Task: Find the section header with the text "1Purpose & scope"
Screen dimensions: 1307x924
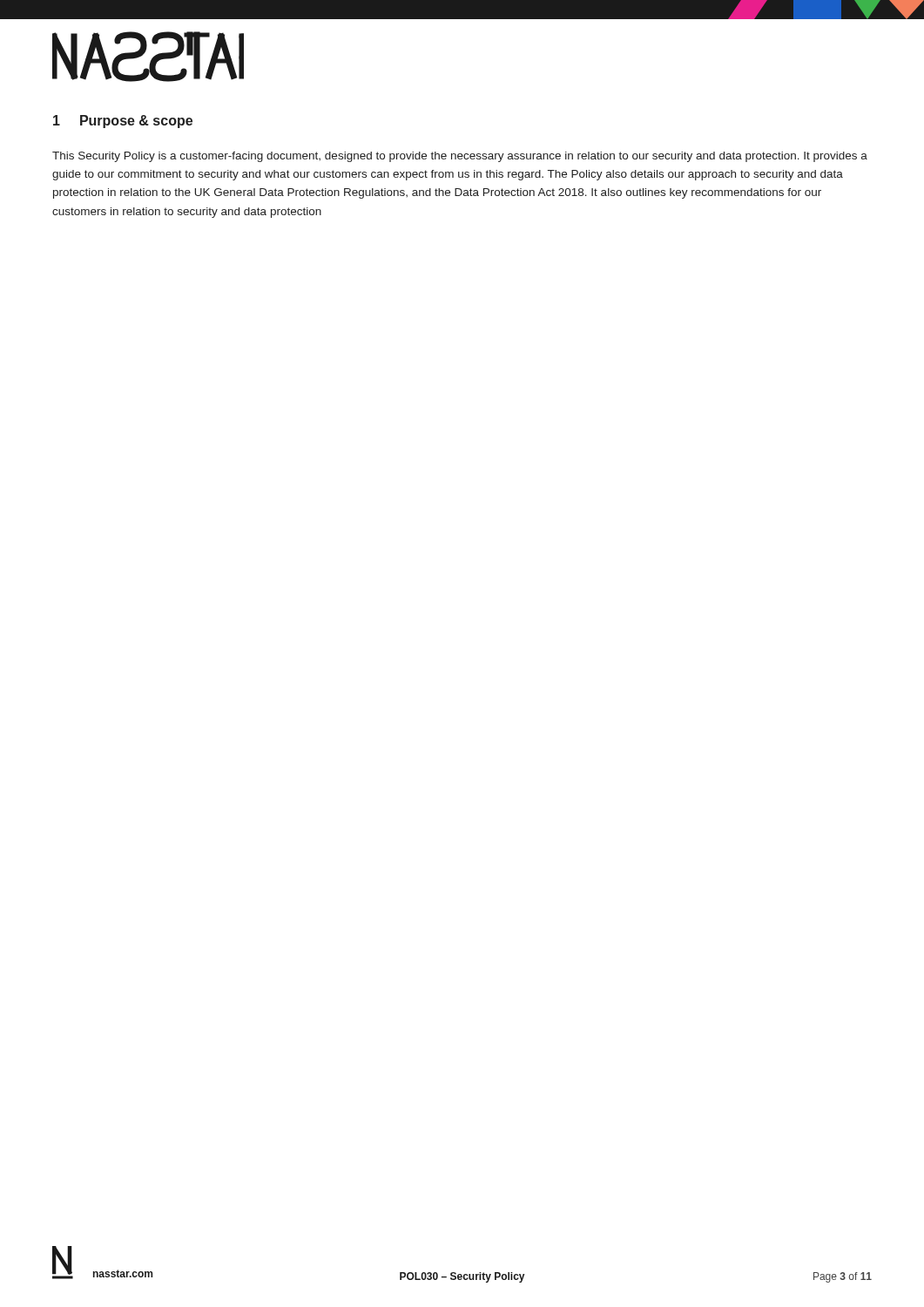Action: (x=123, y=121)
